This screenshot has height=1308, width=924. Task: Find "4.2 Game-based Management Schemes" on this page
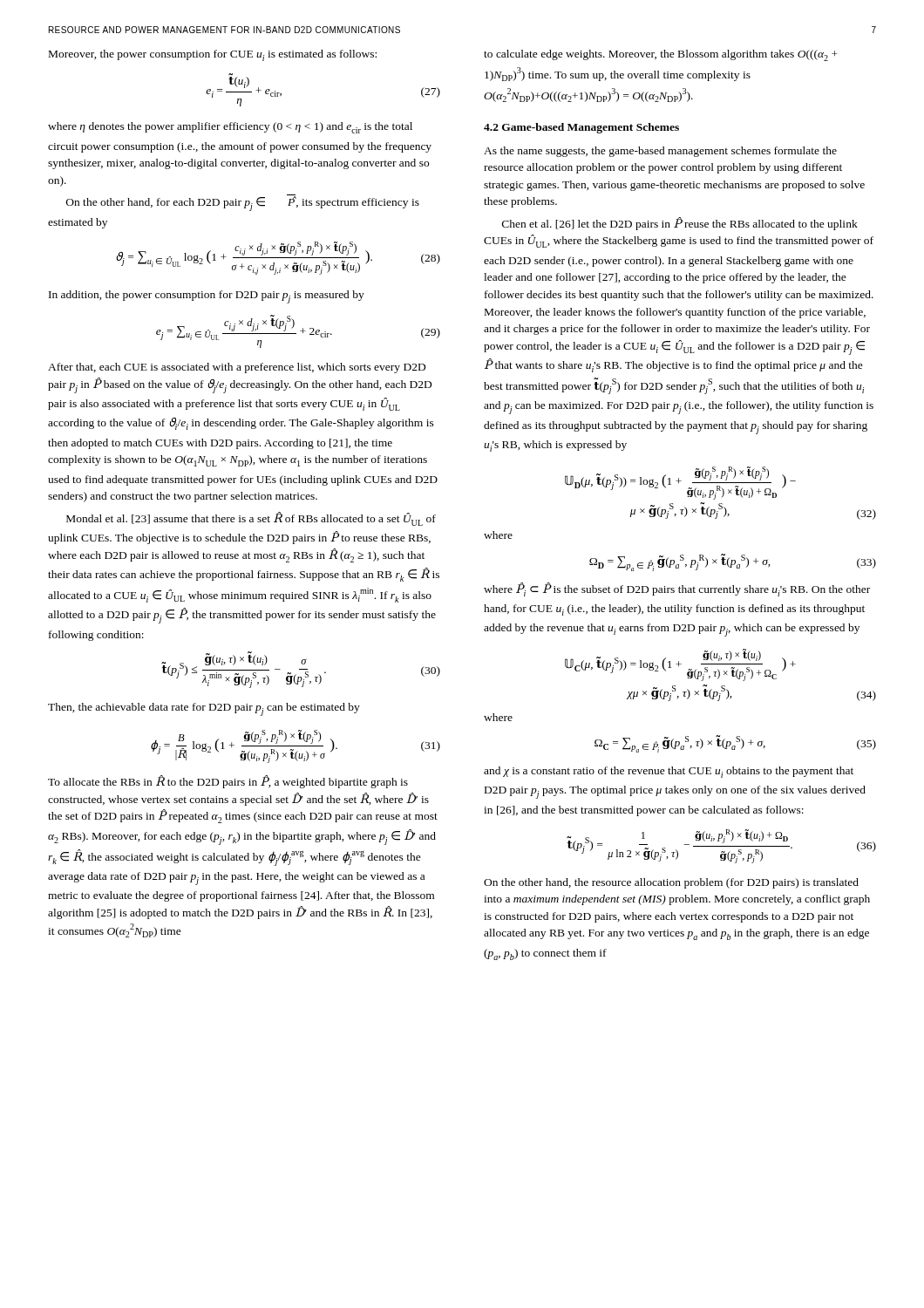pos(582,127)
